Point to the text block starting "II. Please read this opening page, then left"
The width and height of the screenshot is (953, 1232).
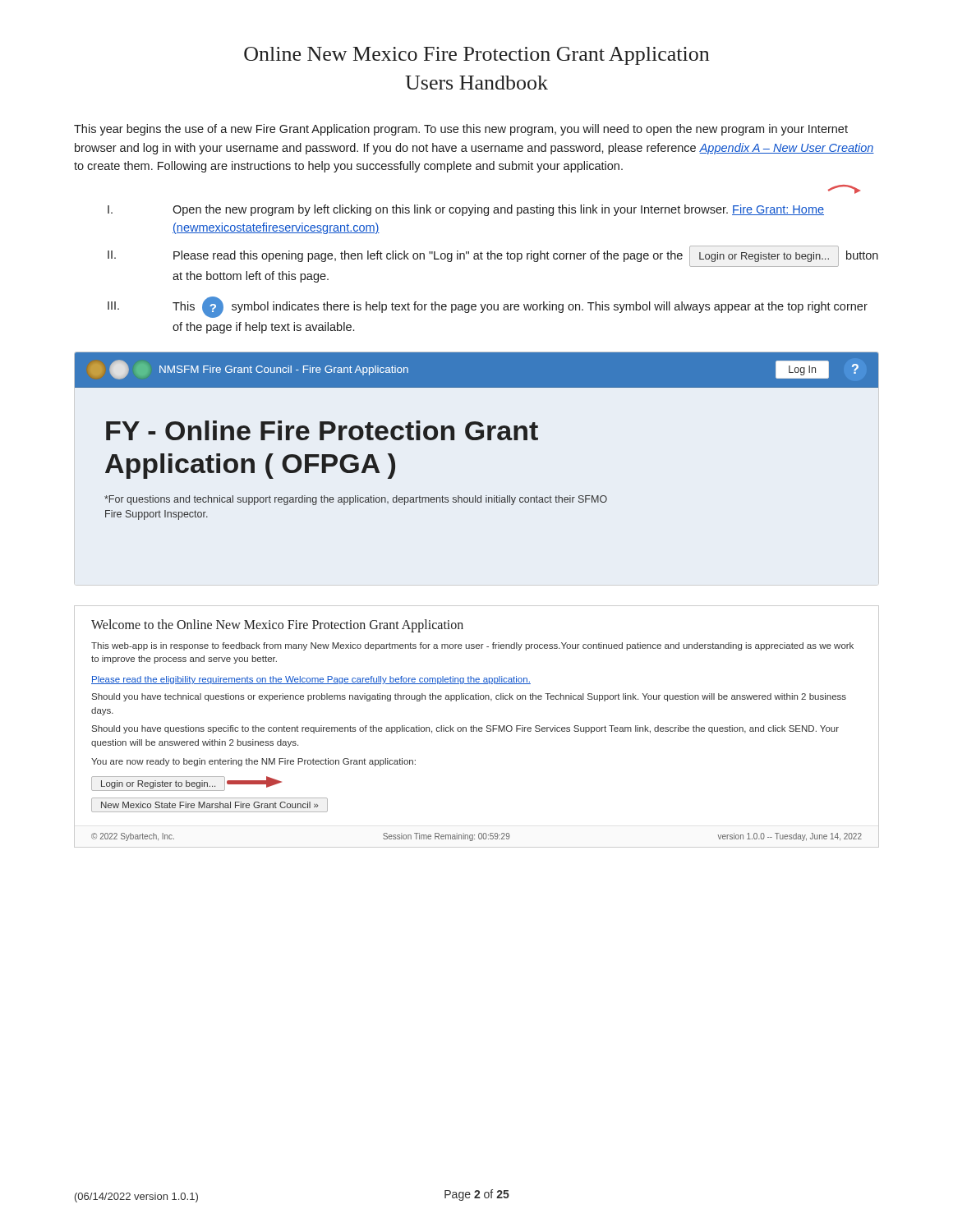point(476,265)
